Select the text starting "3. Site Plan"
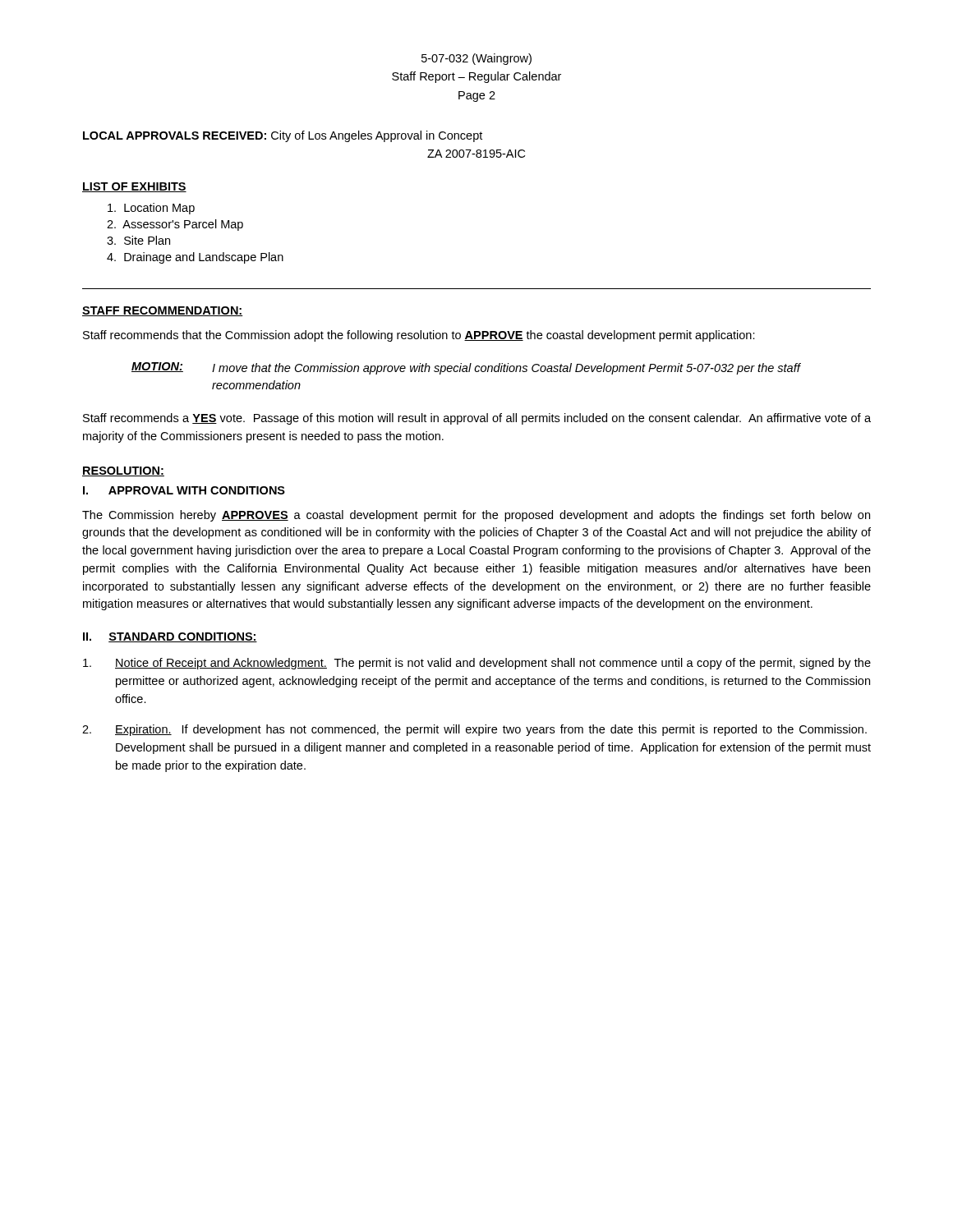Screen dimensions: 1232x953 pos(139,241)
